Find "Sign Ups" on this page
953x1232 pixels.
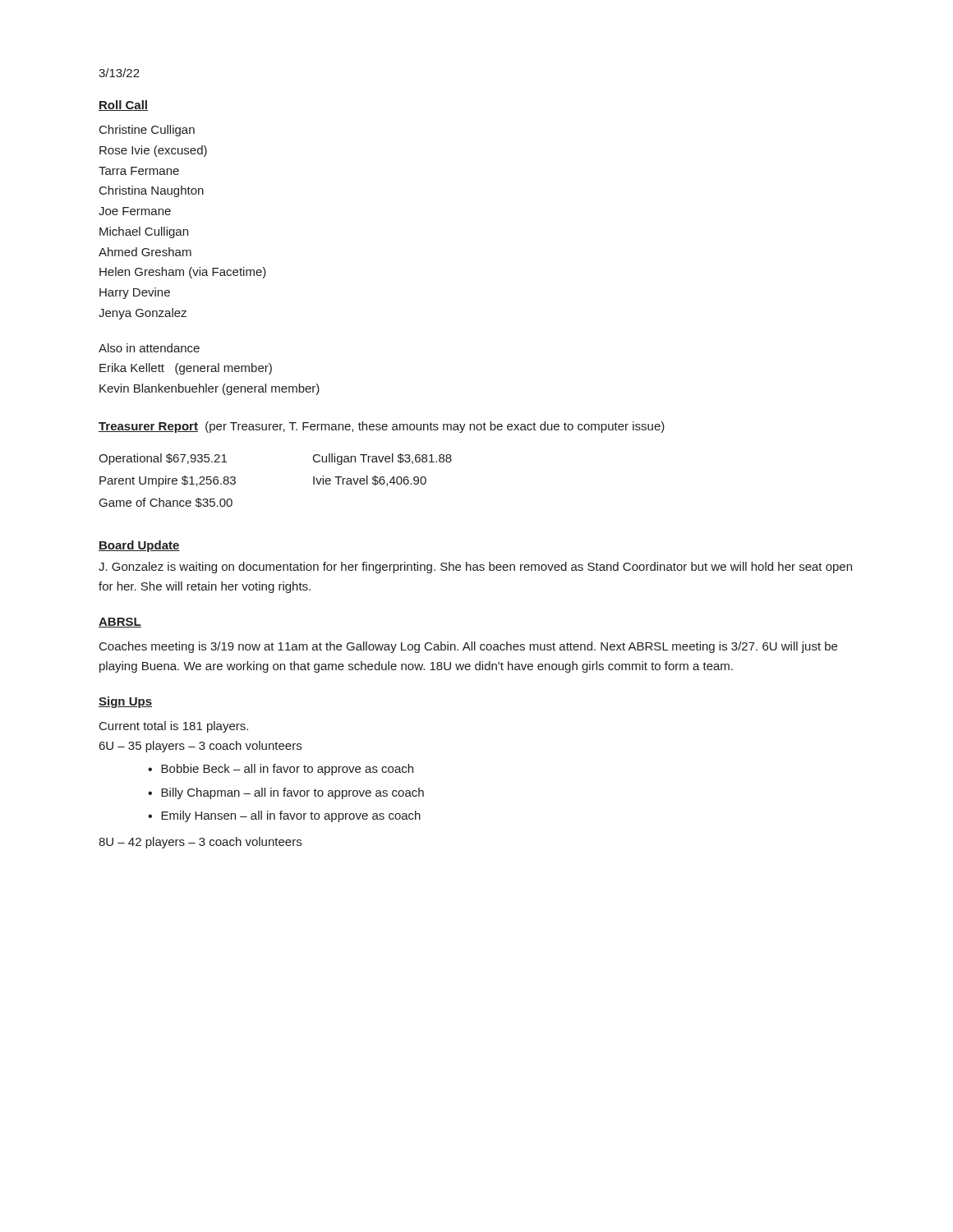point(125,701)
